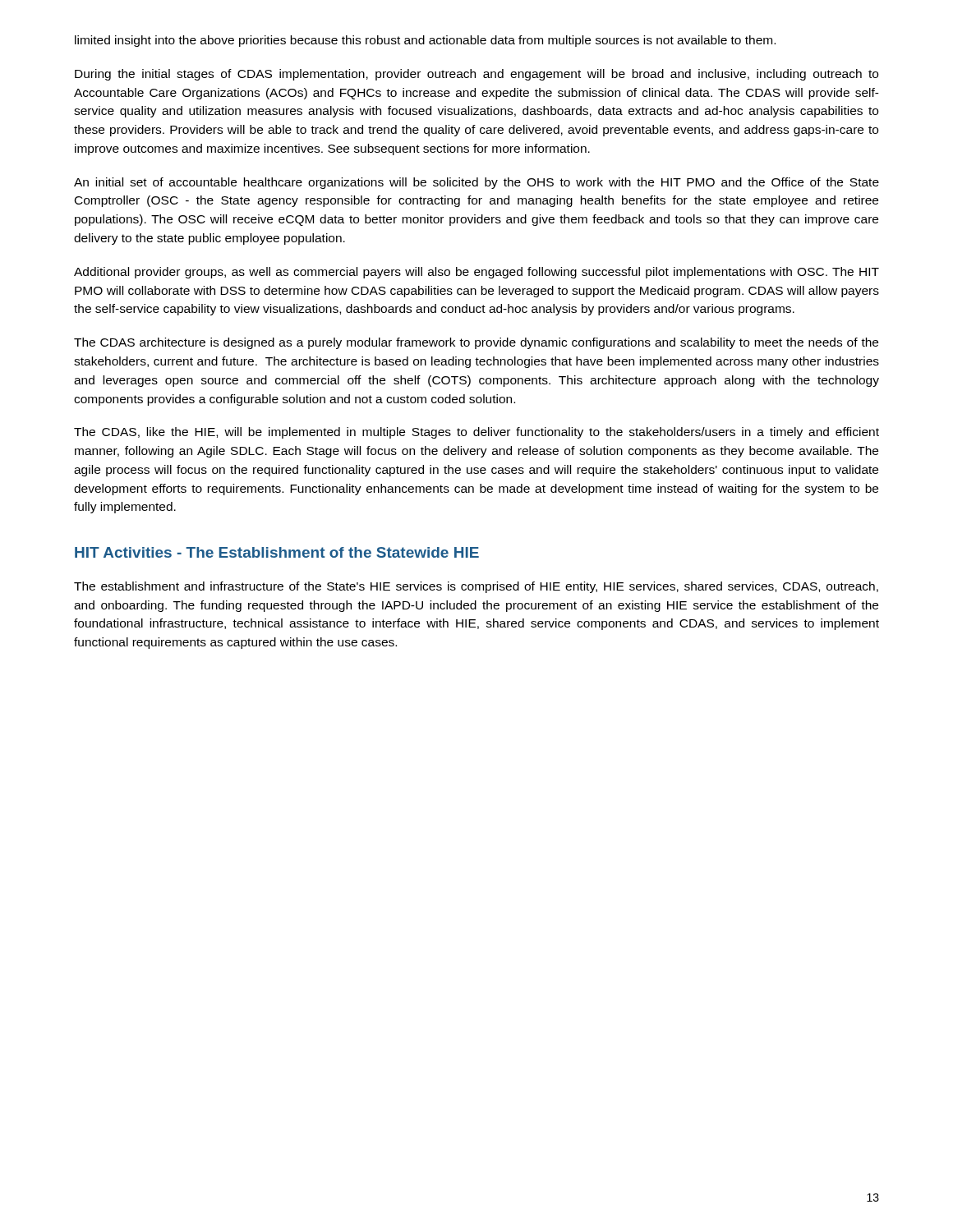
Task: Select the text starting "The CDAS, like the HIE, will be"
Action: coord(476,469)
